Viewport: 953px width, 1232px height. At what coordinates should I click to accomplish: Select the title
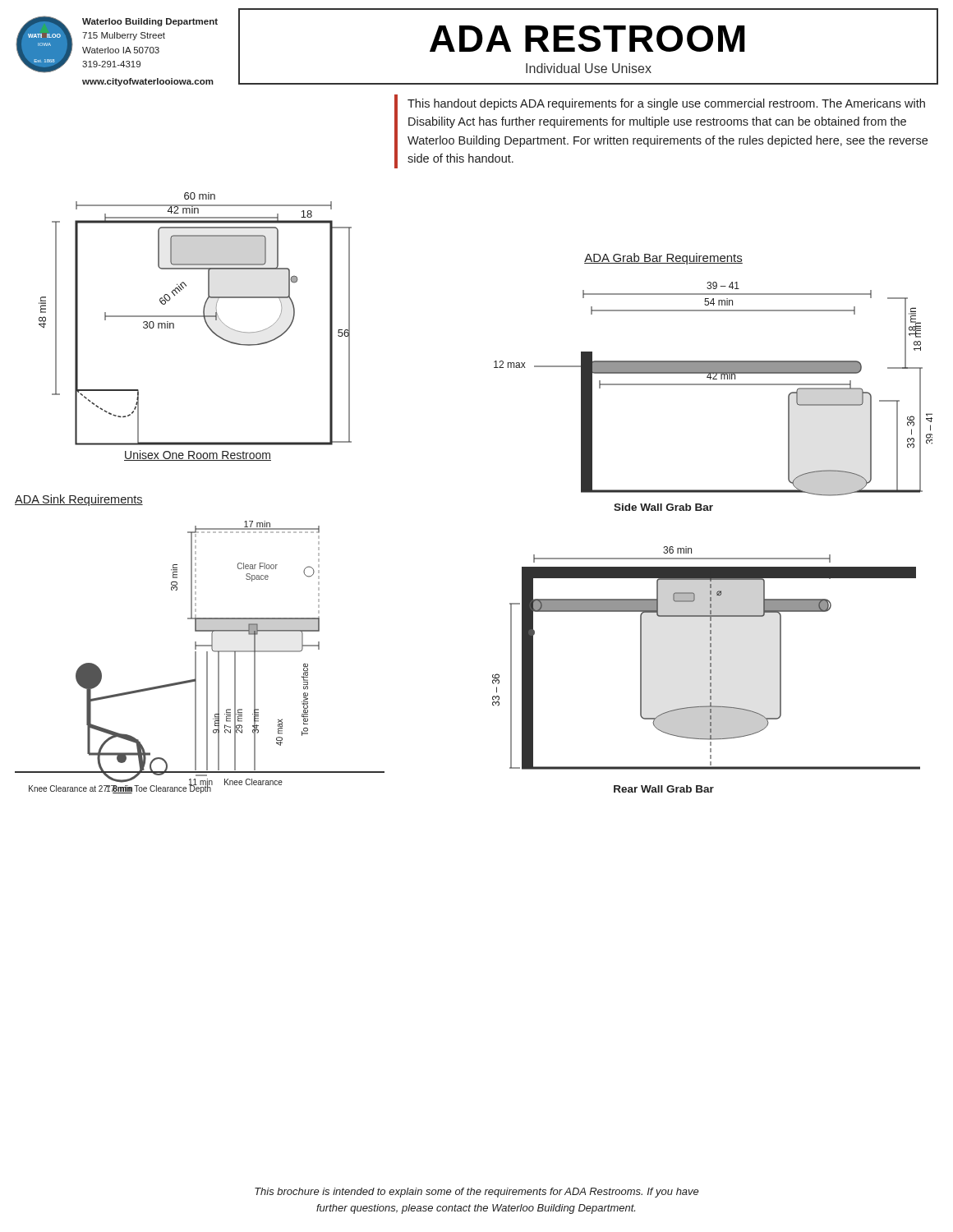point(588,39)
